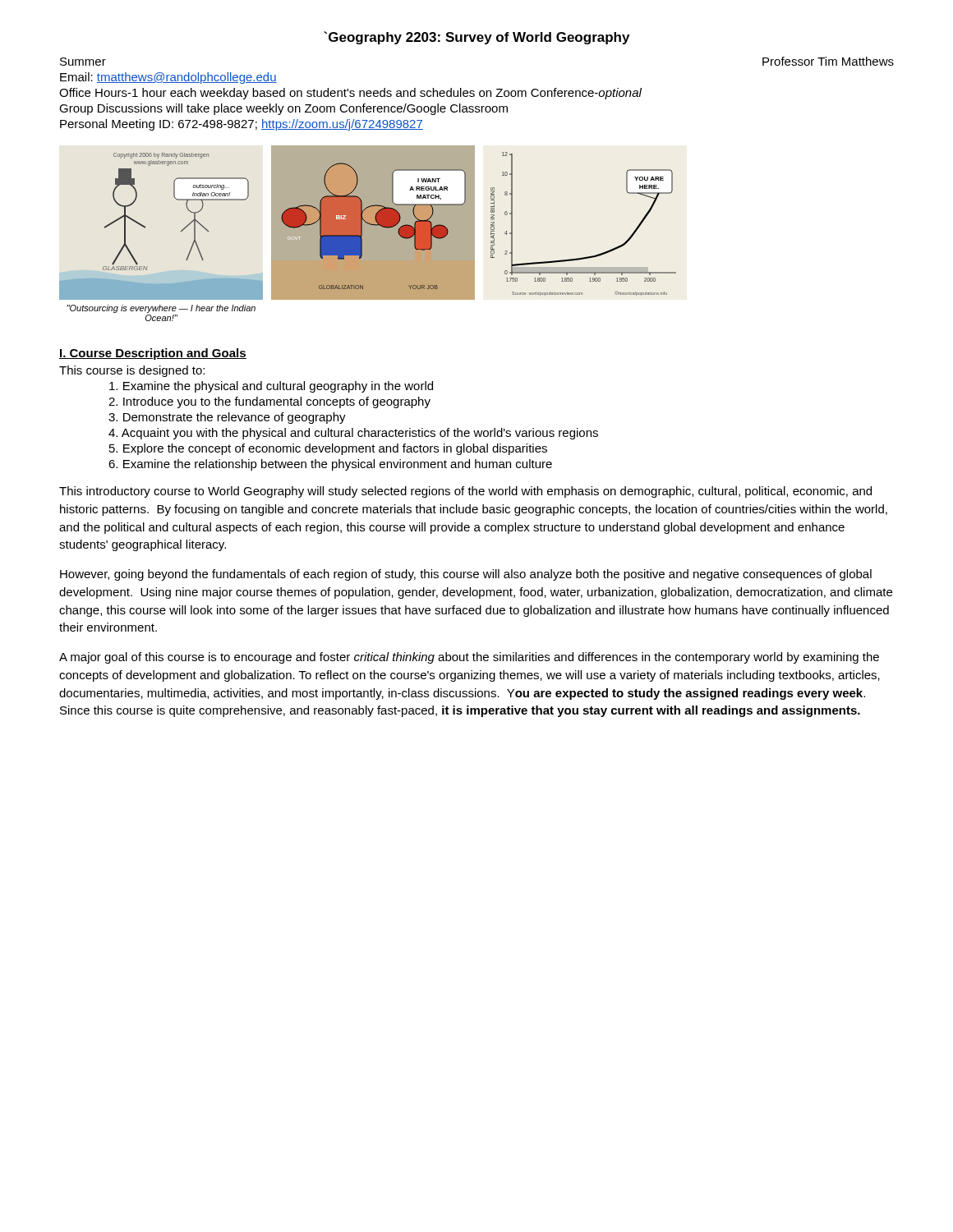Select the block starting "I. Course Description and Goals"
Viewport: 953px width, 1232px height.
click(153, 353)
